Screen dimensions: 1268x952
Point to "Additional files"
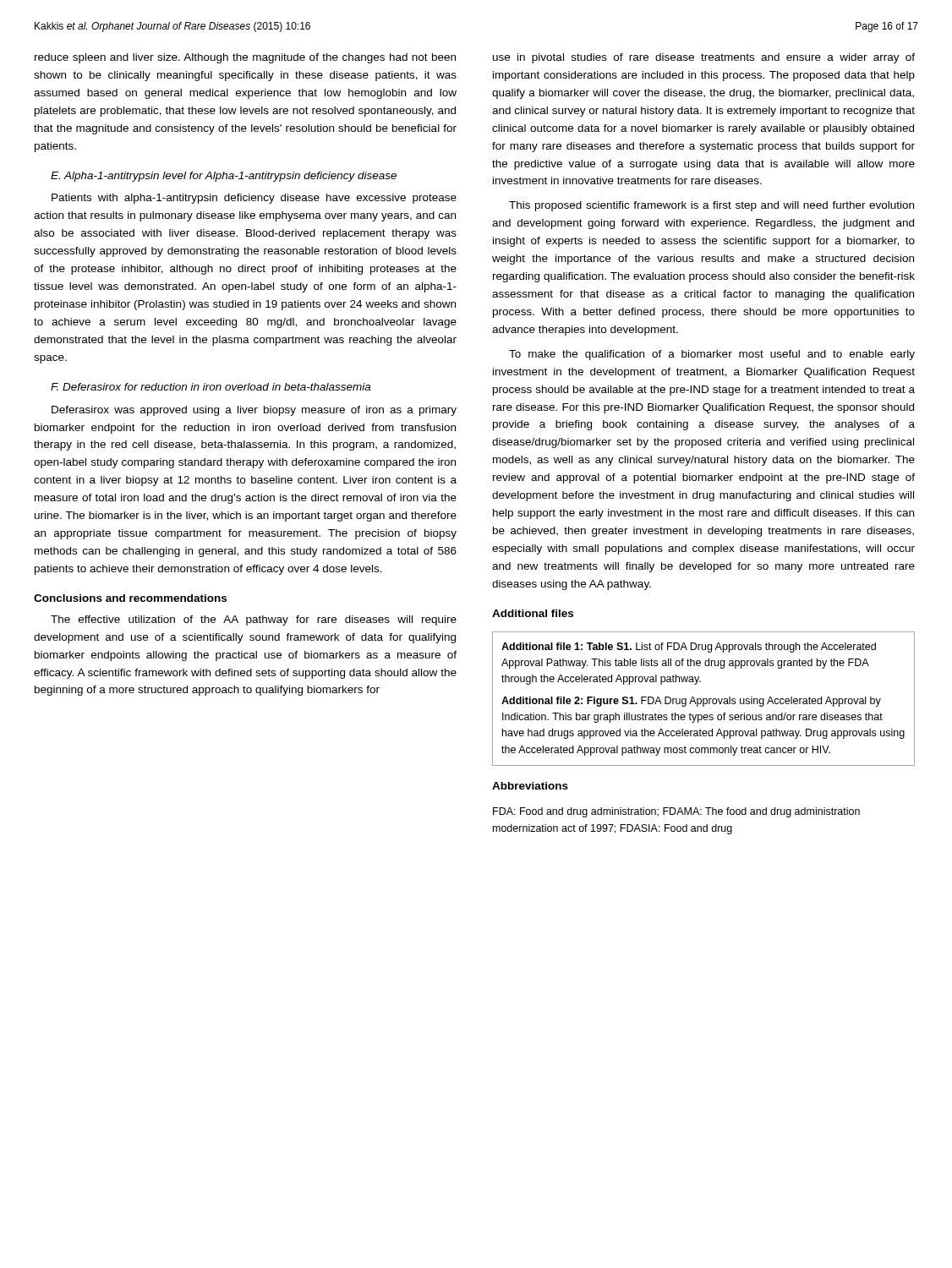[x=533, y=613]
